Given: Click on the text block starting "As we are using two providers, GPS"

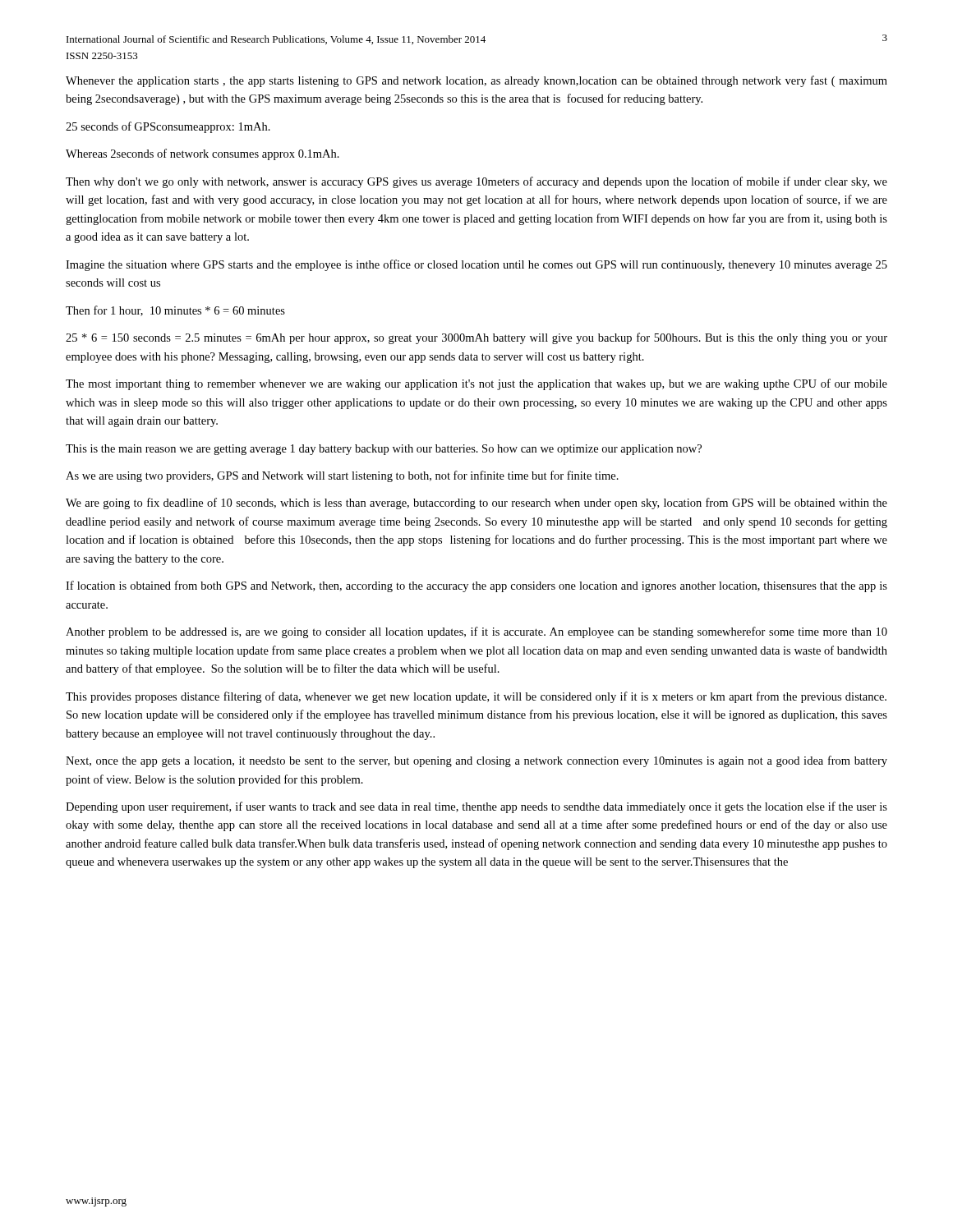Looking at the screenshot, I should [x=476, y=476].
